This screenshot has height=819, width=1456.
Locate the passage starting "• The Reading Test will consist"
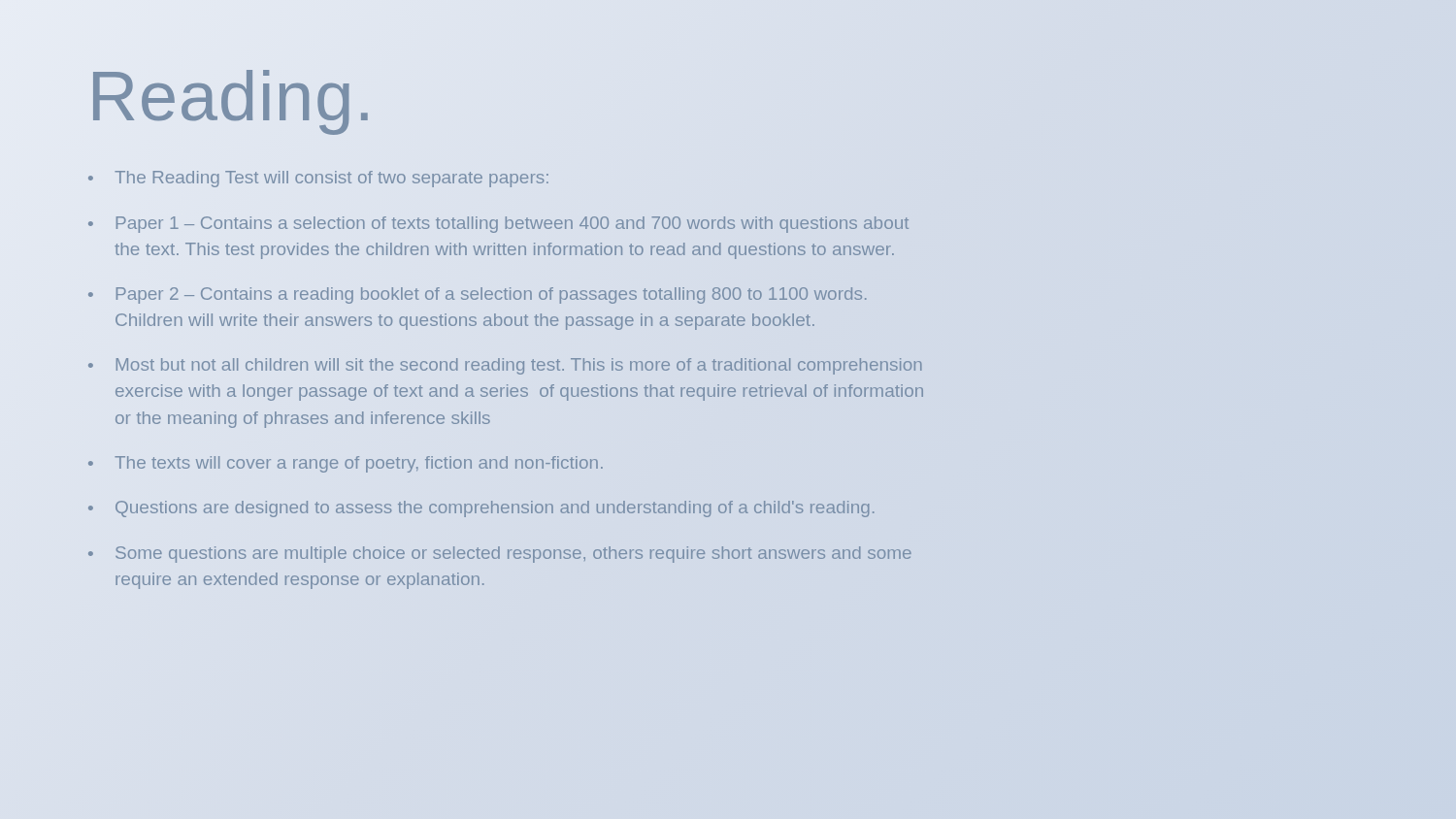pyautogui.click(x=510, y=178)
